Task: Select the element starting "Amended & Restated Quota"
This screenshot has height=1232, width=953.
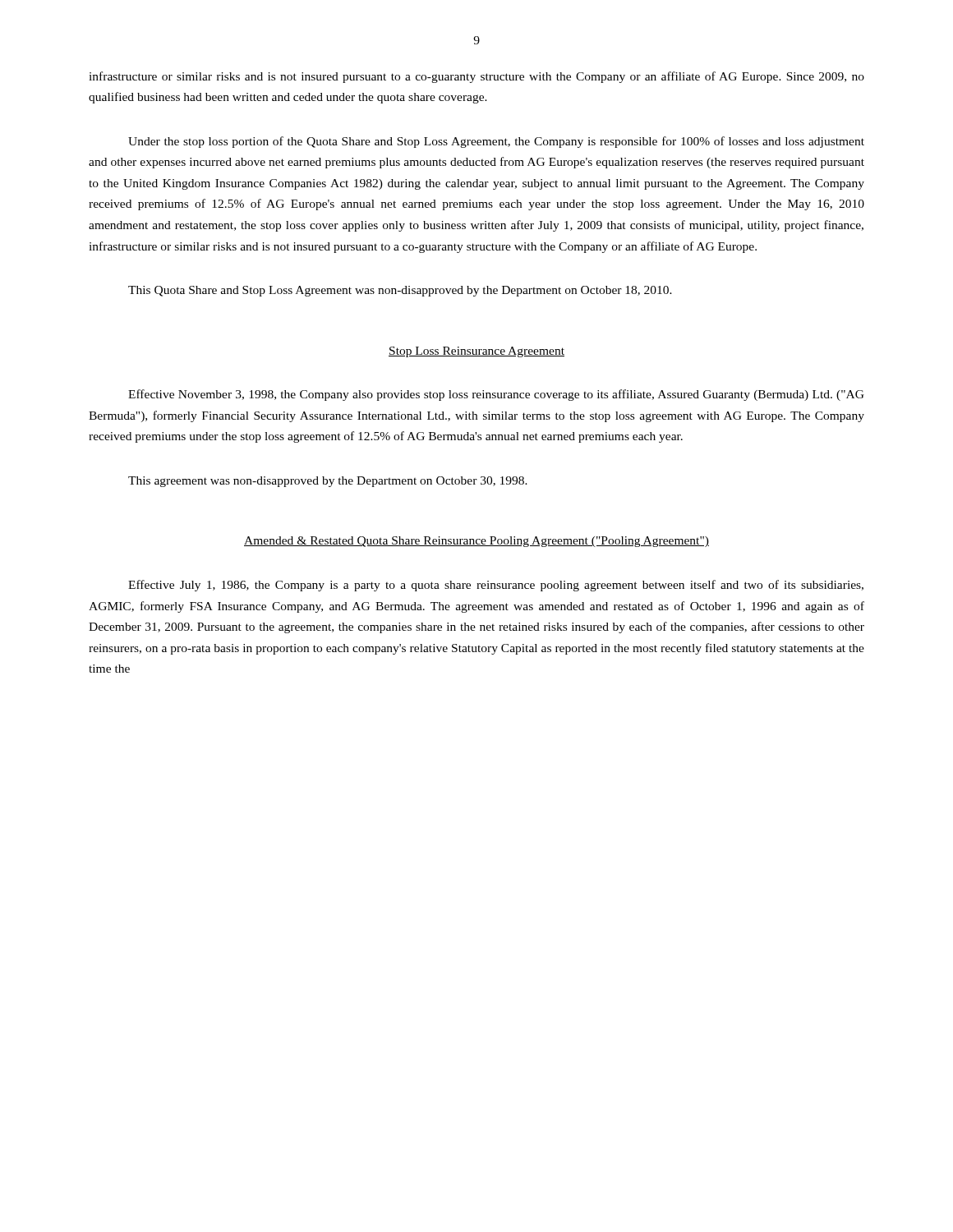Action: (x=476, y=541)
